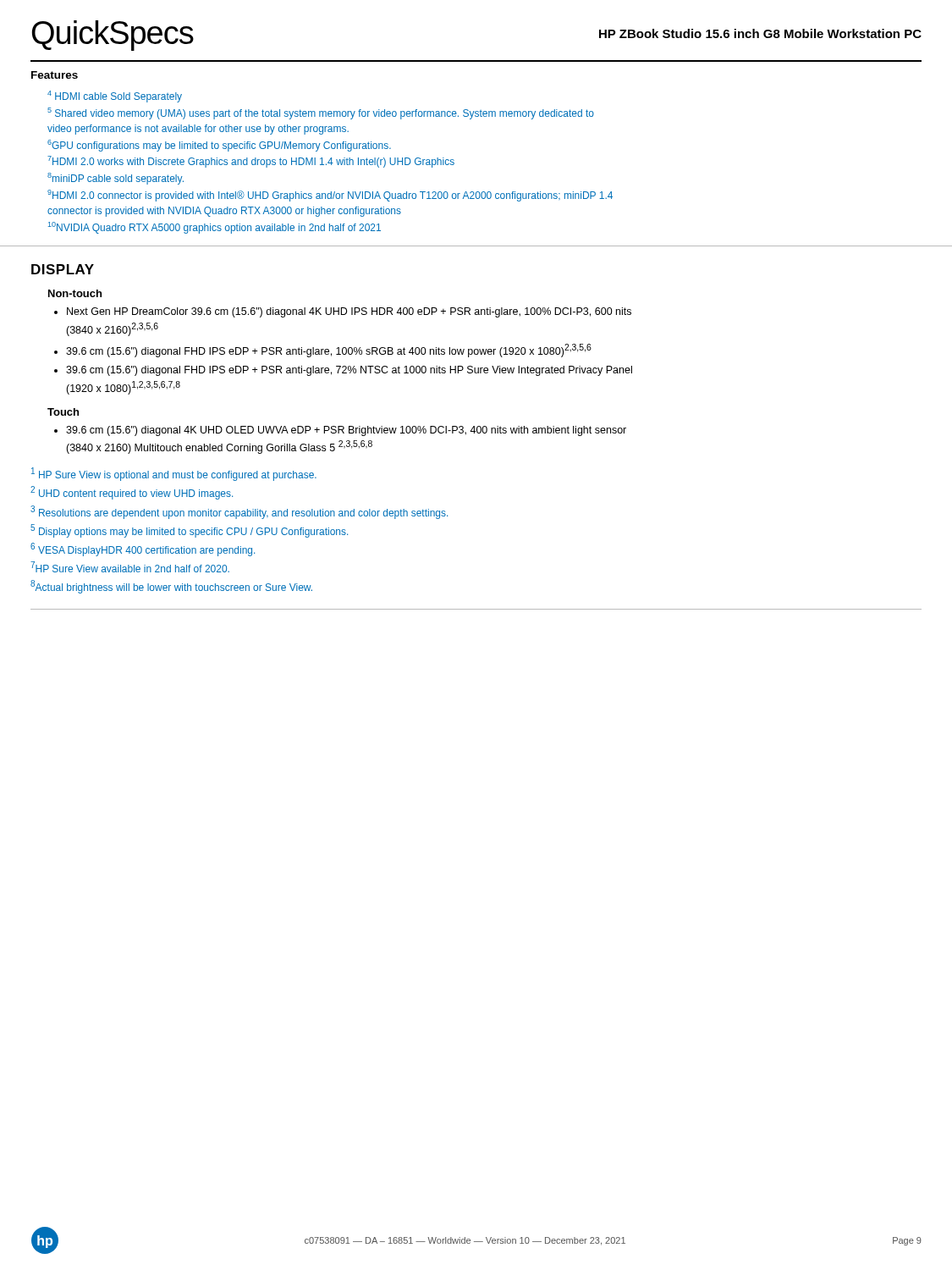Viewport: 952px width, 1270px height.
Task: Select the footnote with the text "1 HP Sure View"
Action: (174, 474)
